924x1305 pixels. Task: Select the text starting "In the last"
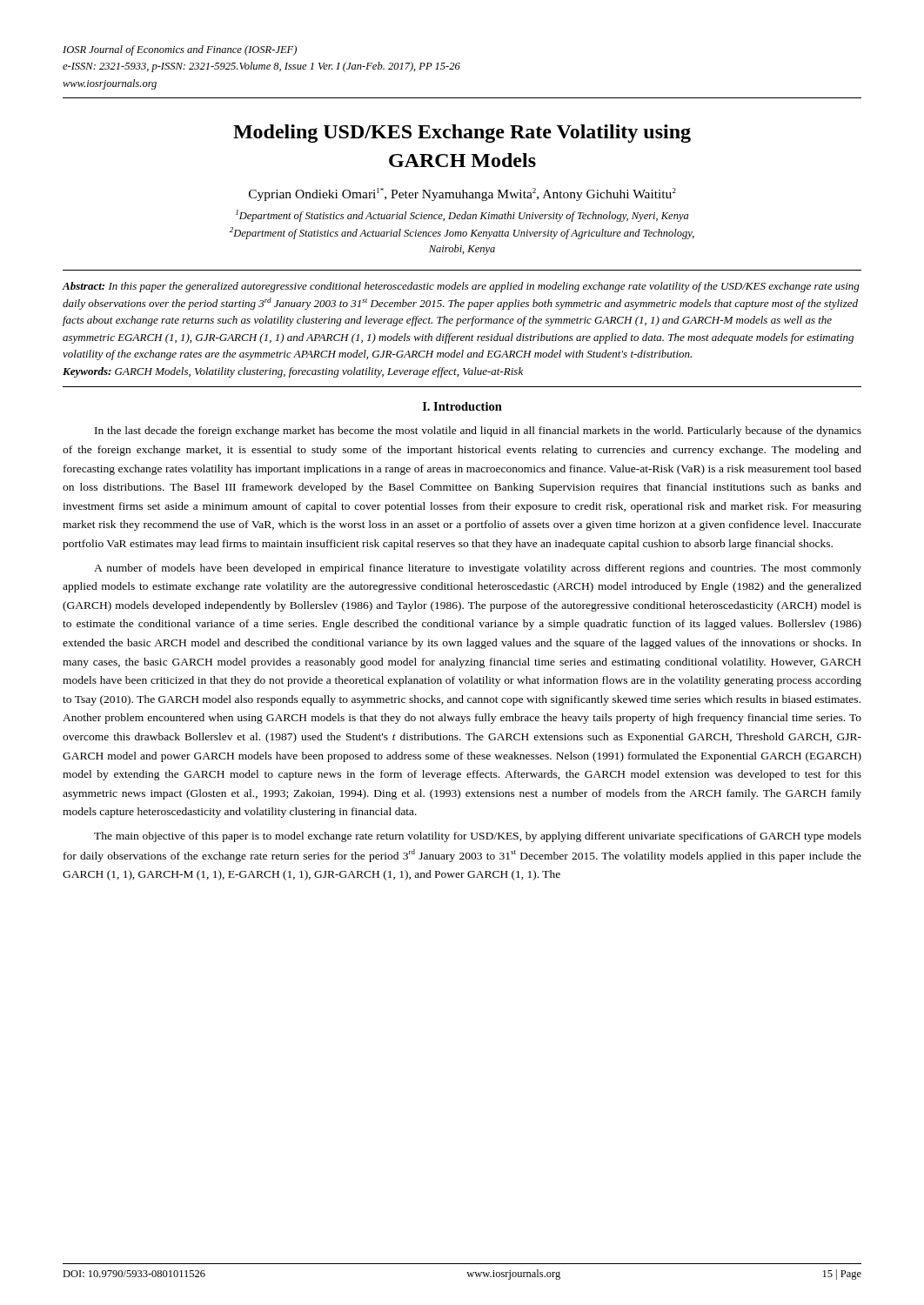click(462, 487)
